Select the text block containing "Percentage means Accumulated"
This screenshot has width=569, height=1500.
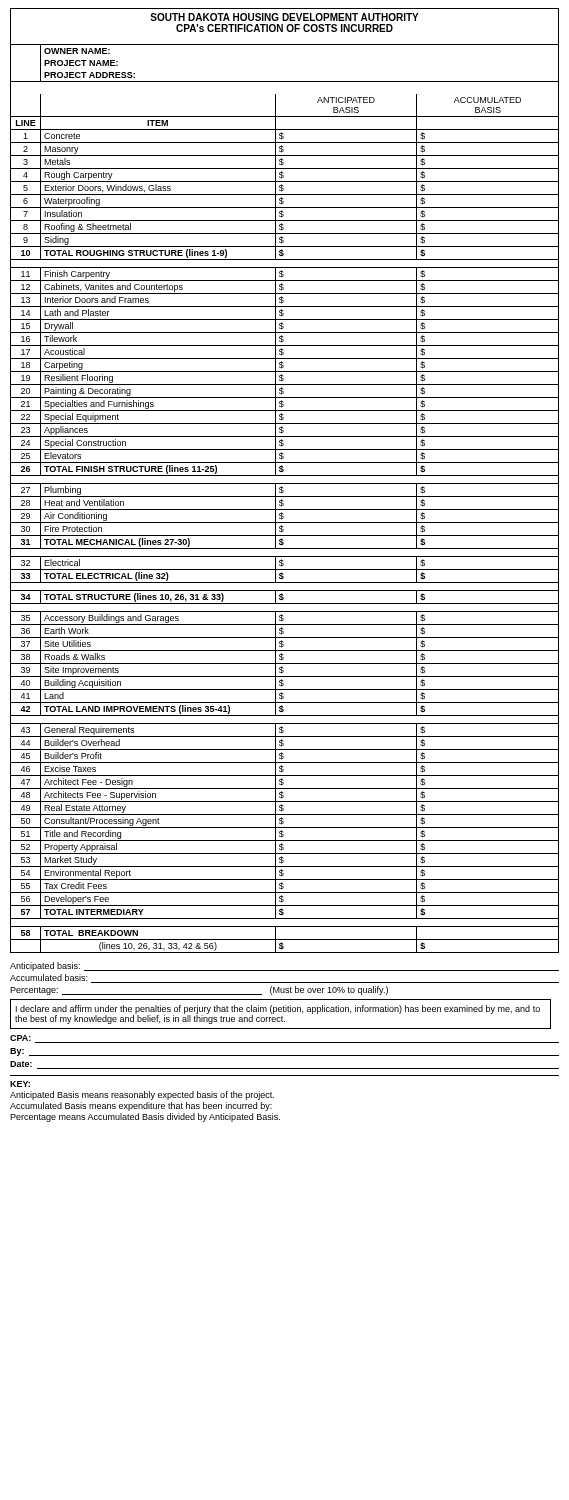click(145, 1117)
